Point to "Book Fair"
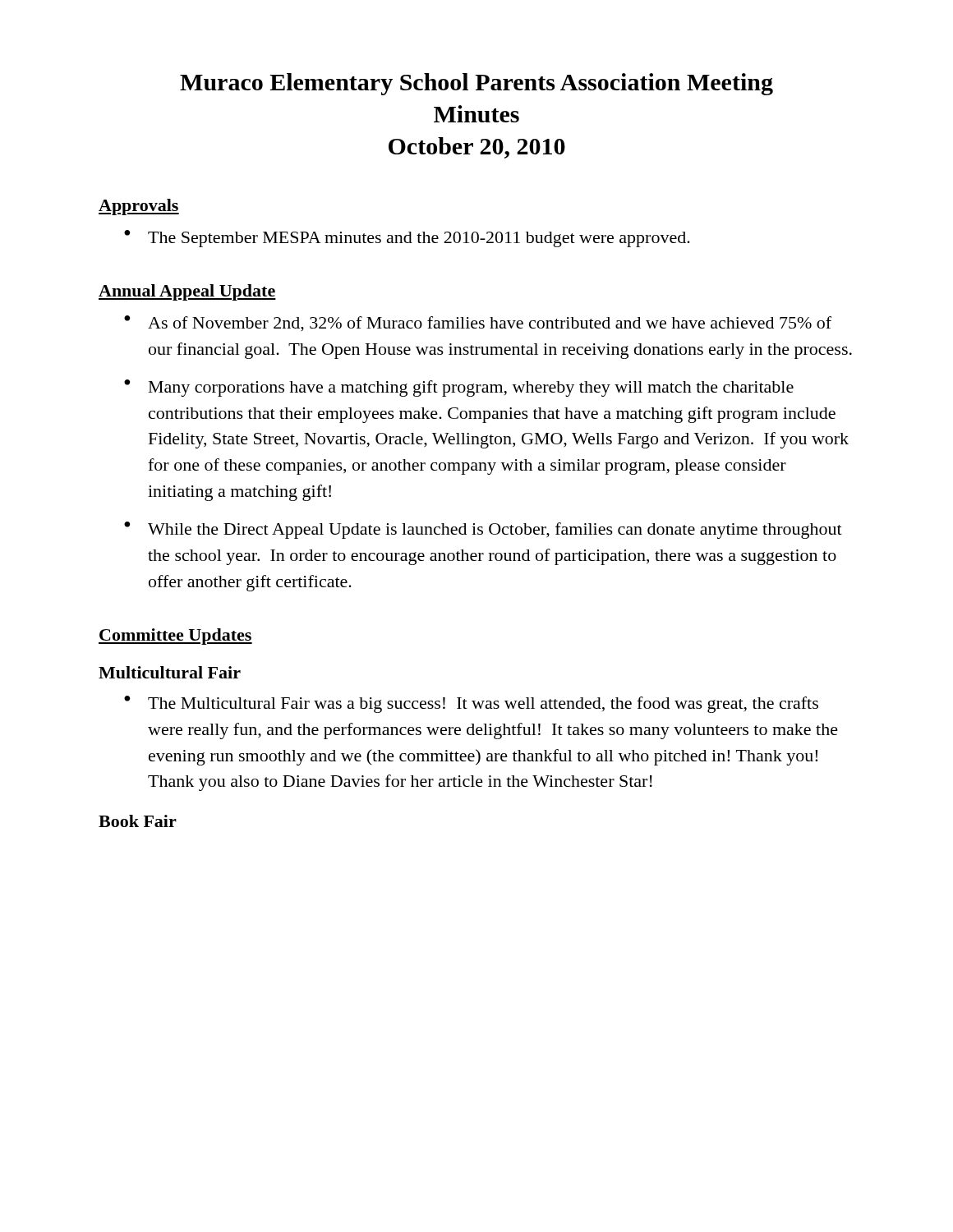This screenshot has width=953, height=1232. click(137, 821)
